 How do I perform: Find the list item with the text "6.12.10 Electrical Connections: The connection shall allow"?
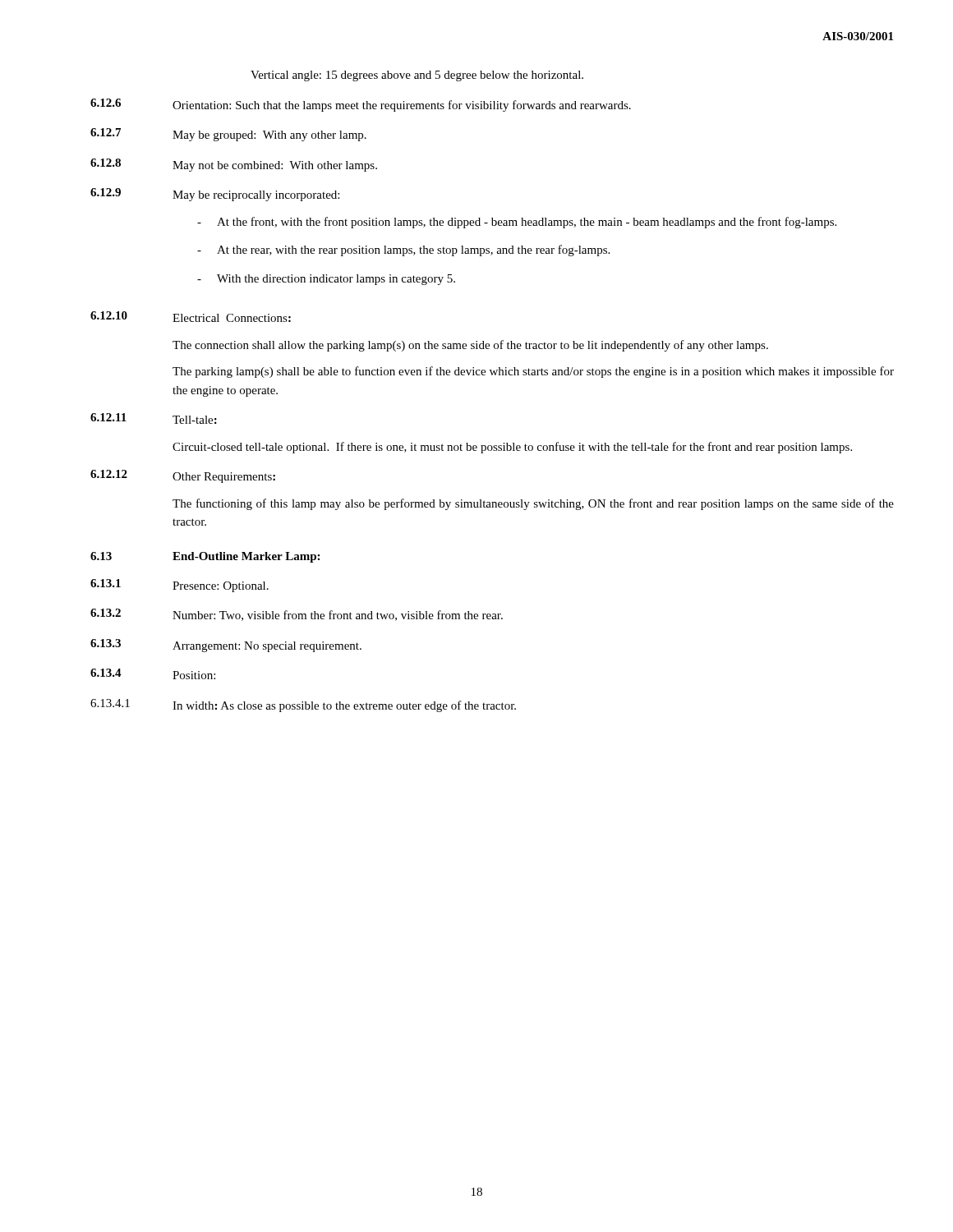[x=492, y=354]
